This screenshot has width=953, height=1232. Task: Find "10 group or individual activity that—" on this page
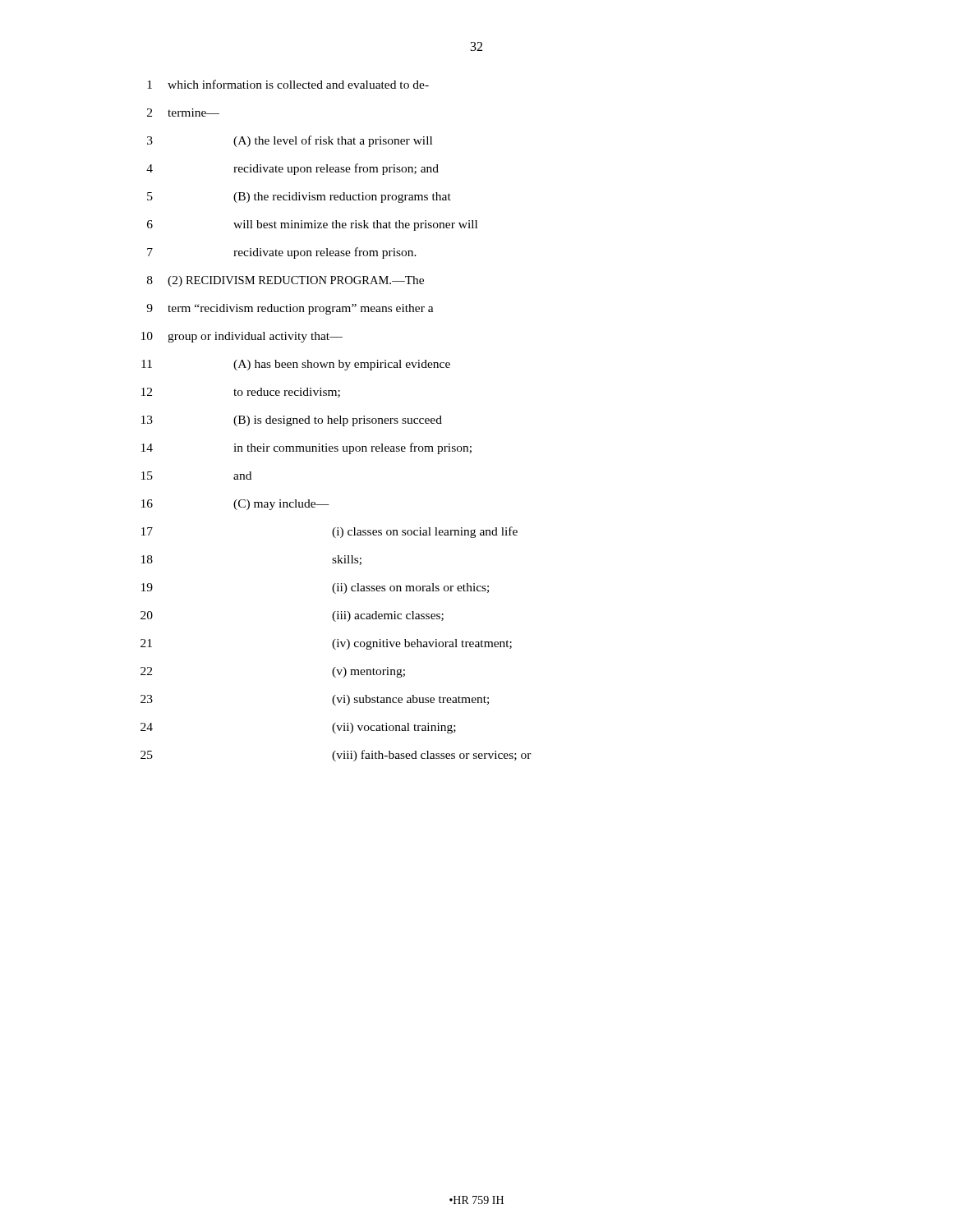click(x=242, y=337)
